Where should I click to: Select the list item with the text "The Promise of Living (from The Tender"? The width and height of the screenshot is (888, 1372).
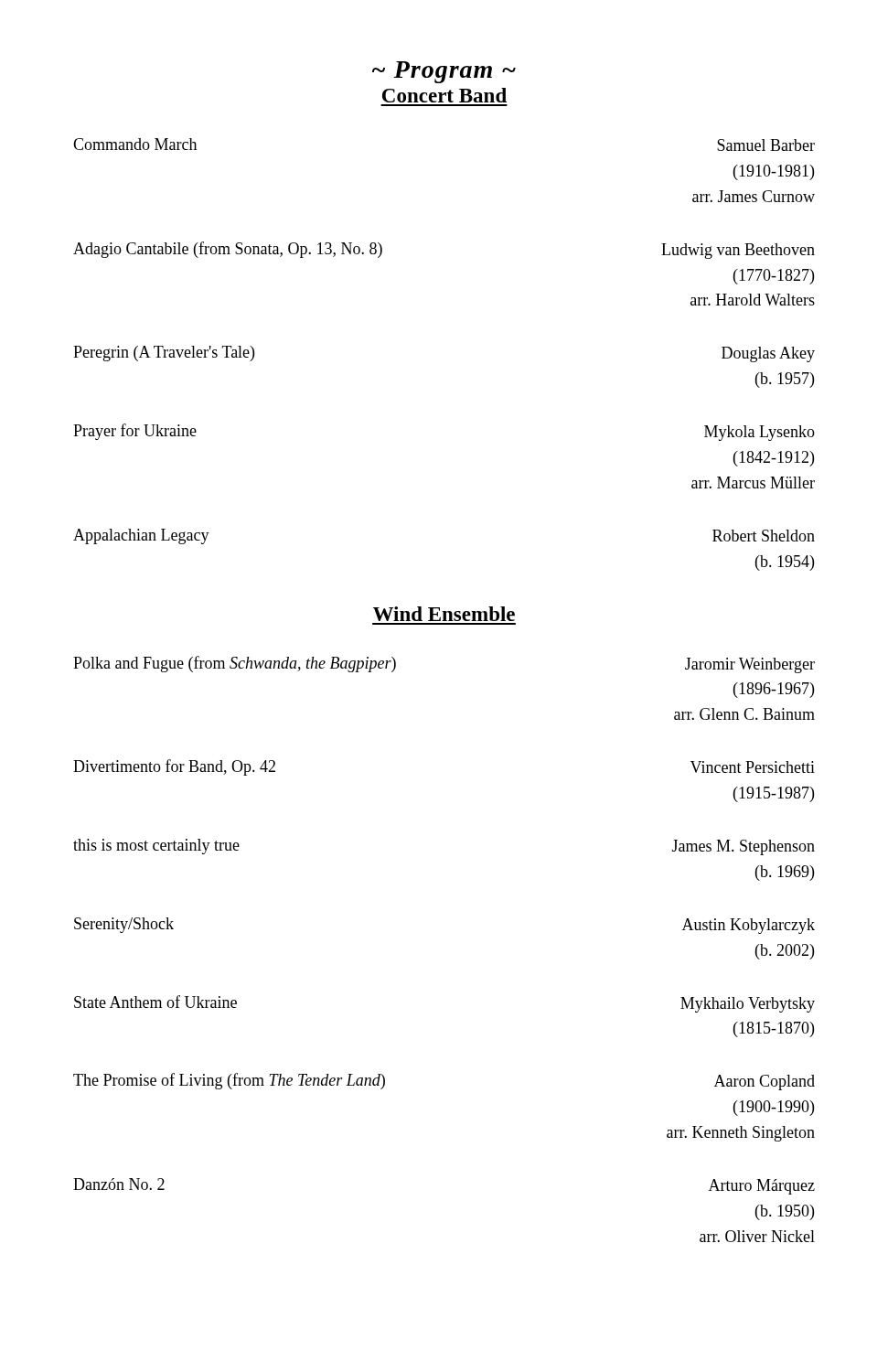pos(218,1083)
